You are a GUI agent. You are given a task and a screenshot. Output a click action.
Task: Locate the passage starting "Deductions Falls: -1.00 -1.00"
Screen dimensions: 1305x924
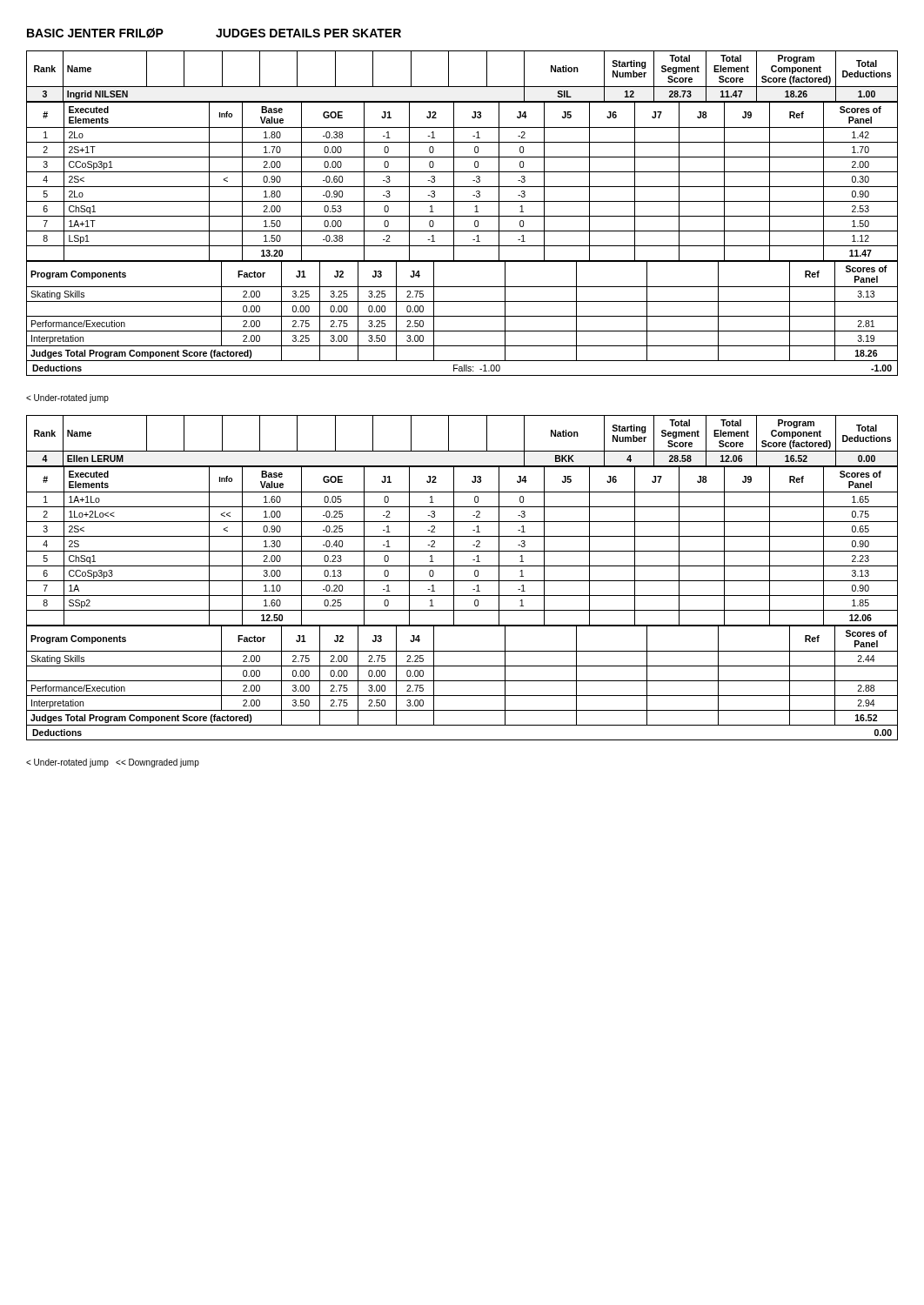click(x=462, y=368)
